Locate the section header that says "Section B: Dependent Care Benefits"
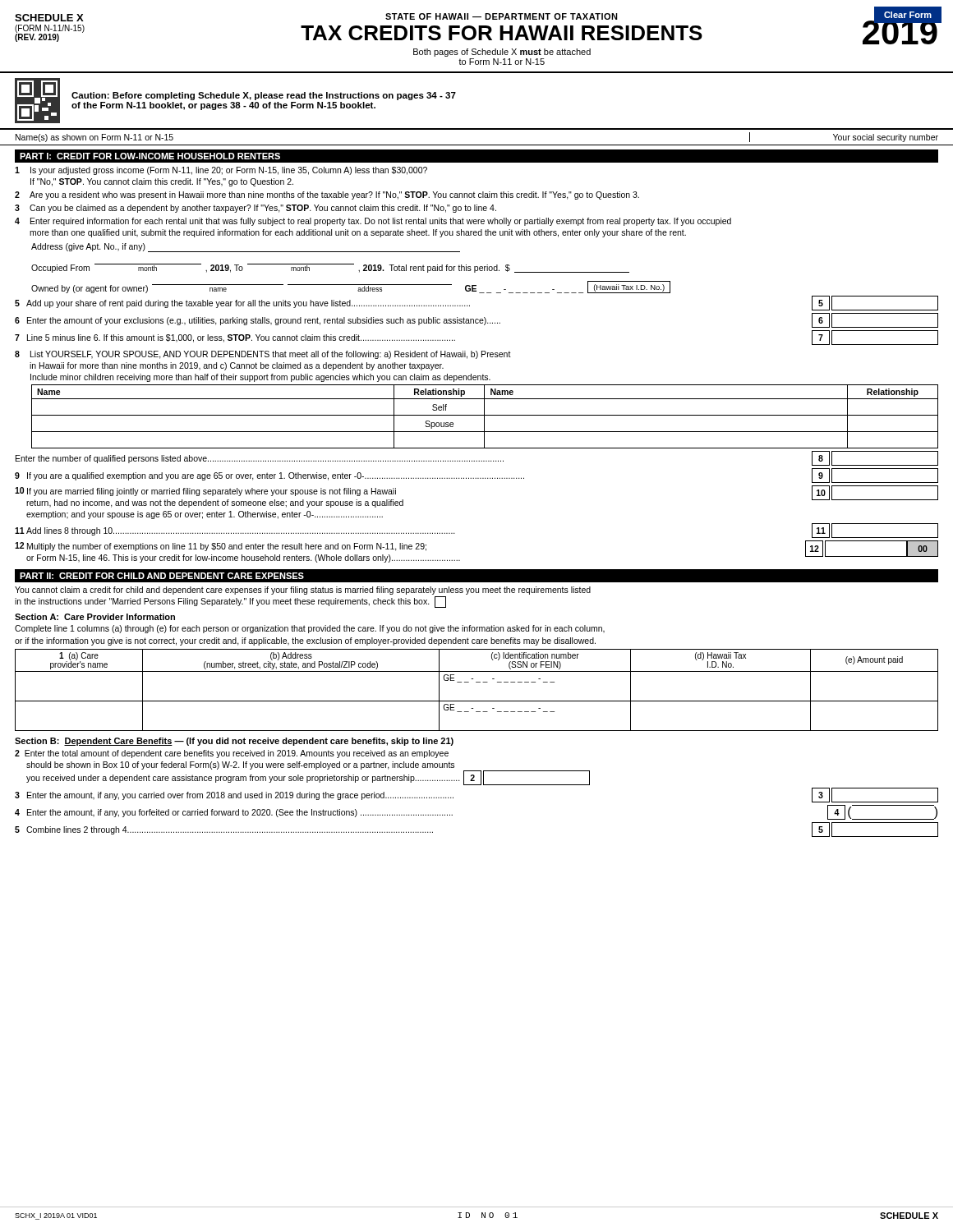This screenshot has height=1232, width=953. pyautogui.click(x=234, y=741)
